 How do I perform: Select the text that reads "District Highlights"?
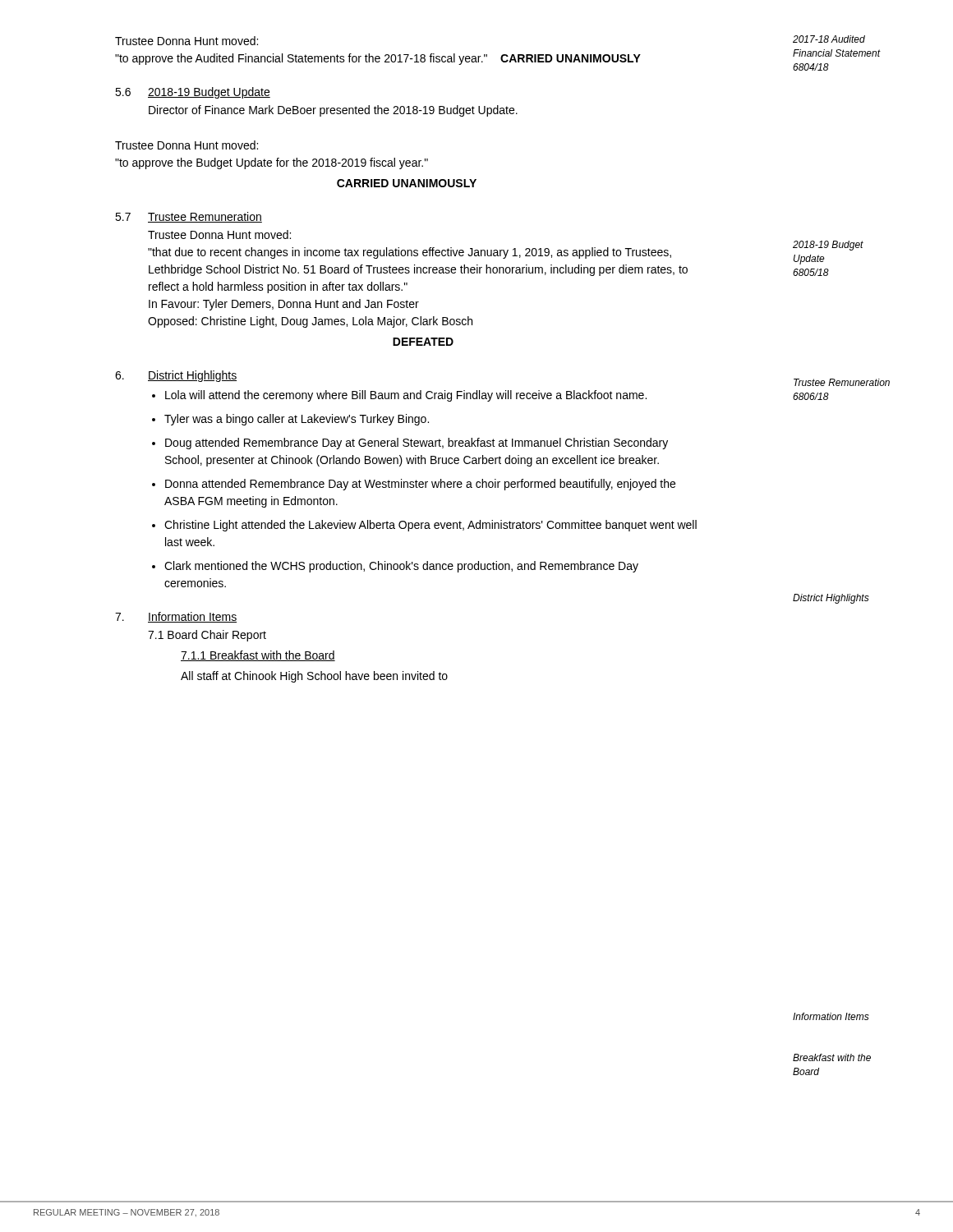tap(831, 598)
